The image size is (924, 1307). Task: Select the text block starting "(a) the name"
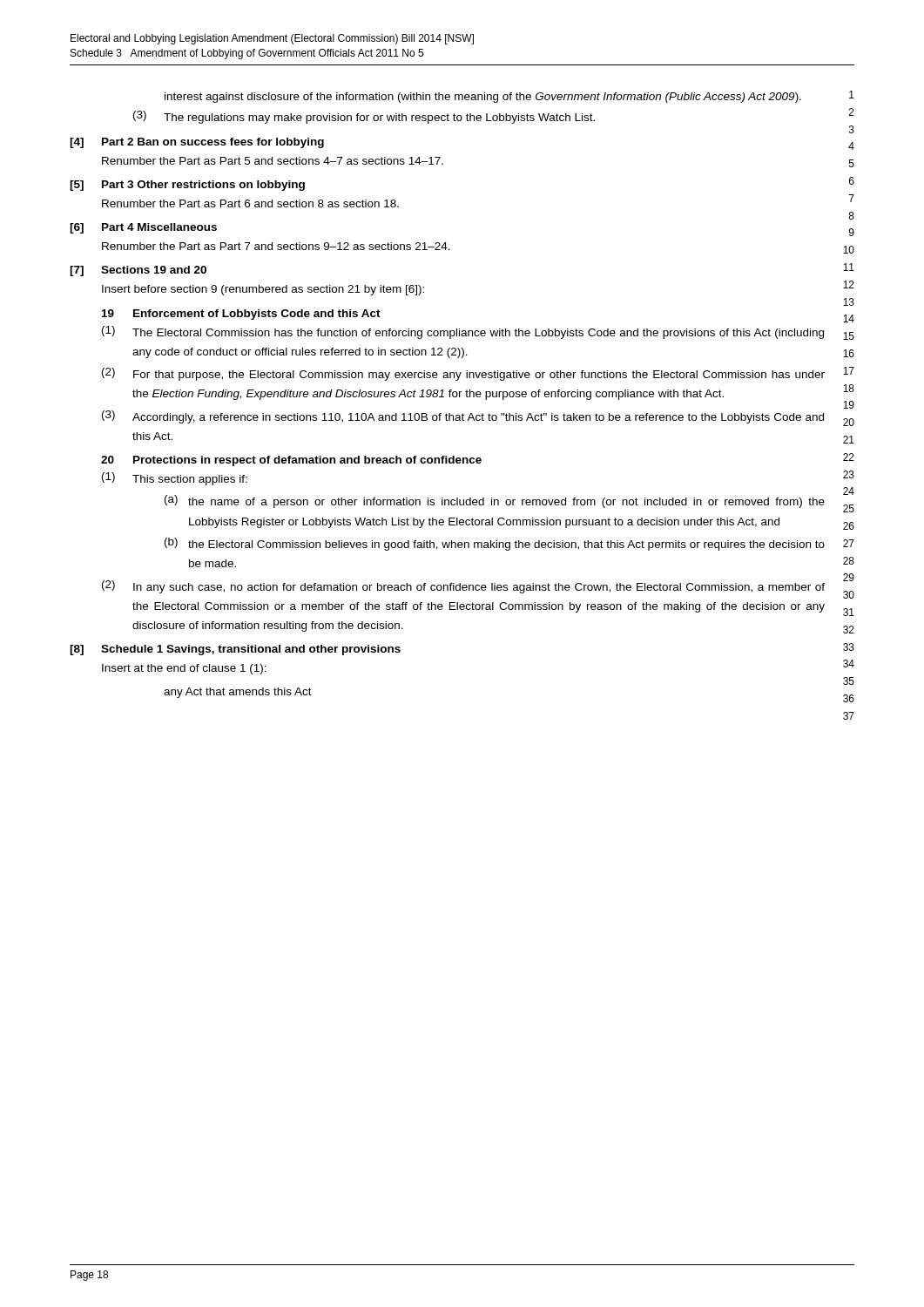click(494, 512)
